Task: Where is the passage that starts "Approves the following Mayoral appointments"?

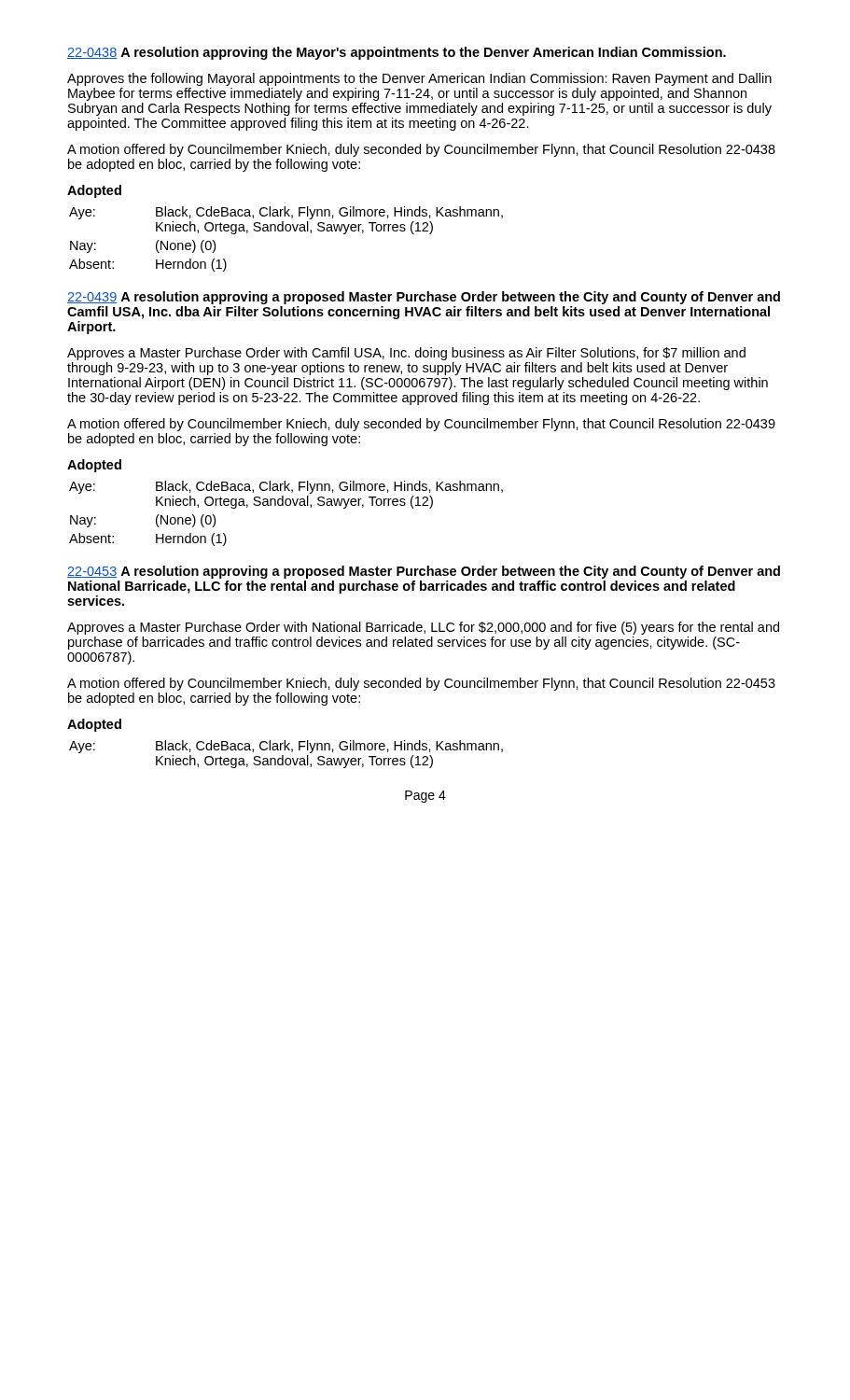Action: (x=419, y=101)
